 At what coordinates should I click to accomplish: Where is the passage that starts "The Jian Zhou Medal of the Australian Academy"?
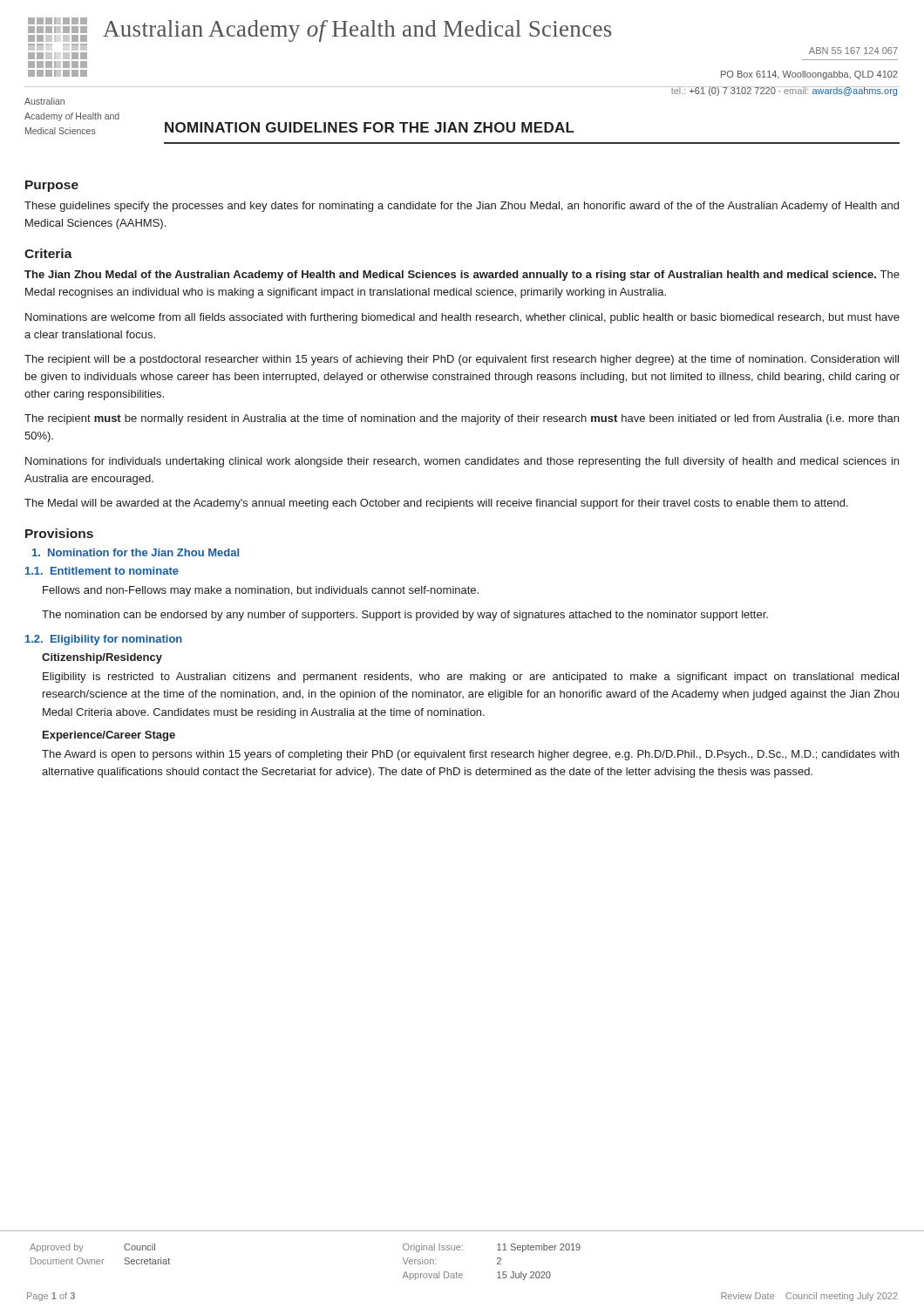(462, 283)
